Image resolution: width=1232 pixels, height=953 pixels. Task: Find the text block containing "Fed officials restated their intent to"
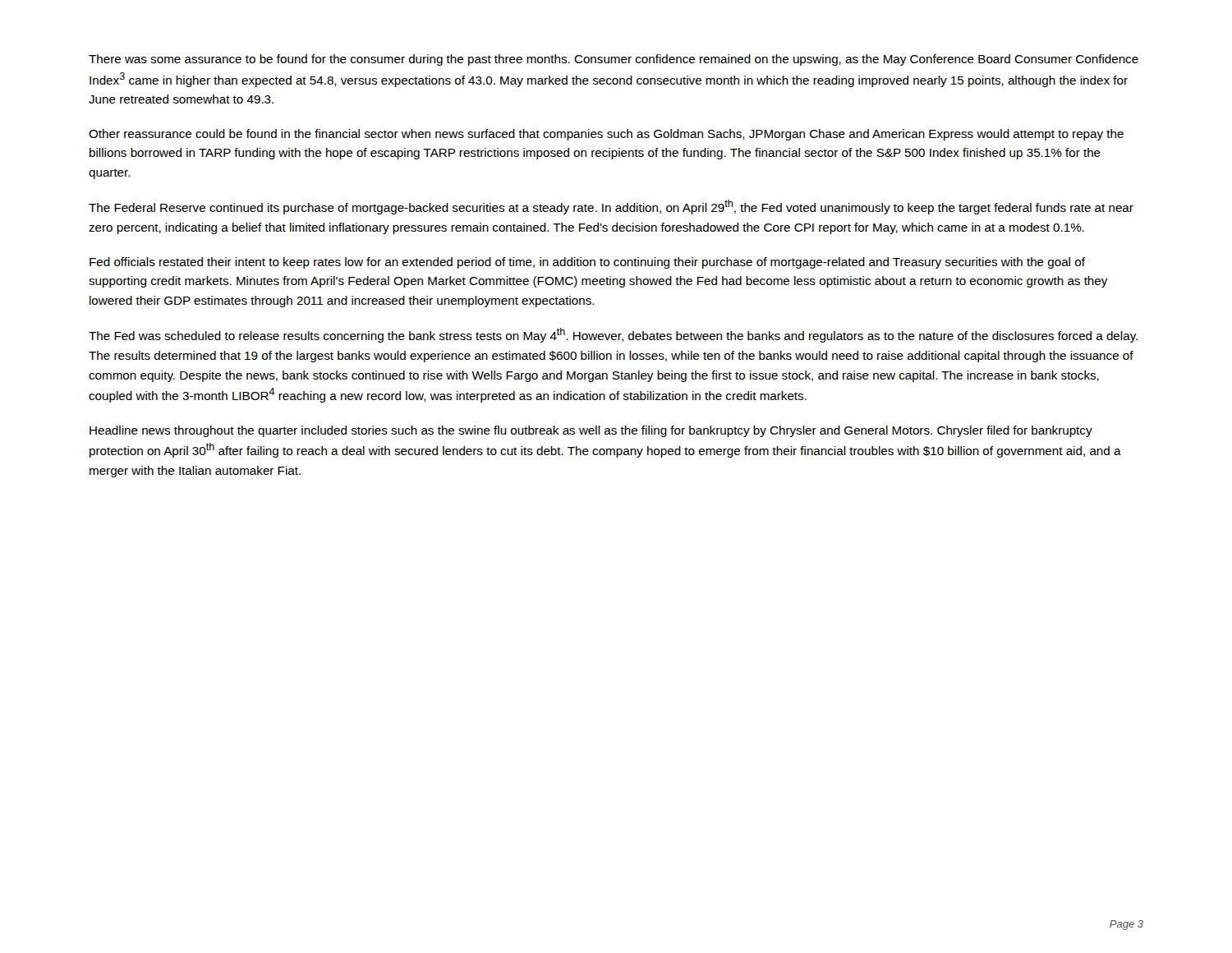click(x=598, y=281)
